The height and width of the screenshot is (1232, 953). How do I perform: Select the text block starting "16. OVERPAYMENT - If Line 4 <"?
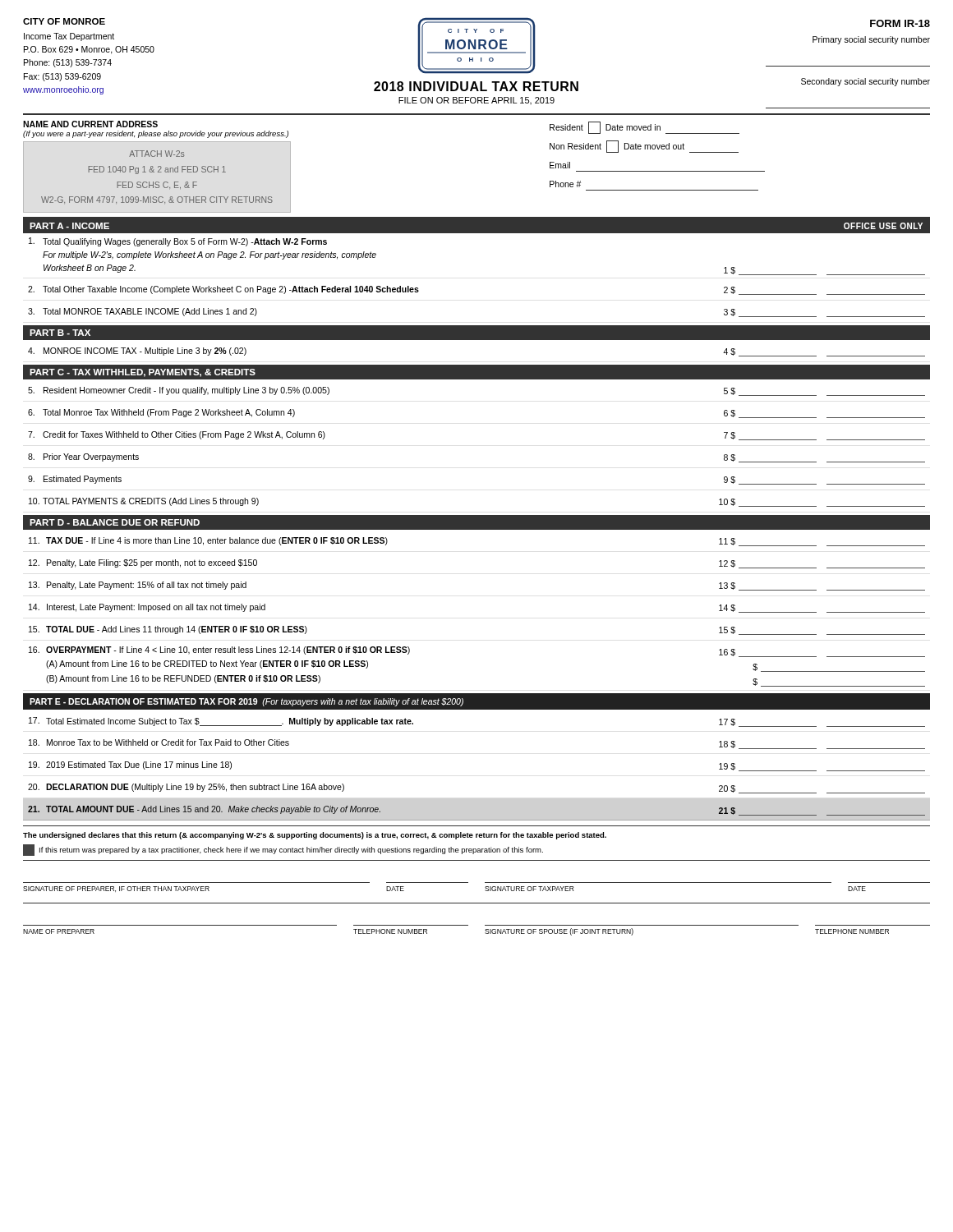click(x=218, y=652)
